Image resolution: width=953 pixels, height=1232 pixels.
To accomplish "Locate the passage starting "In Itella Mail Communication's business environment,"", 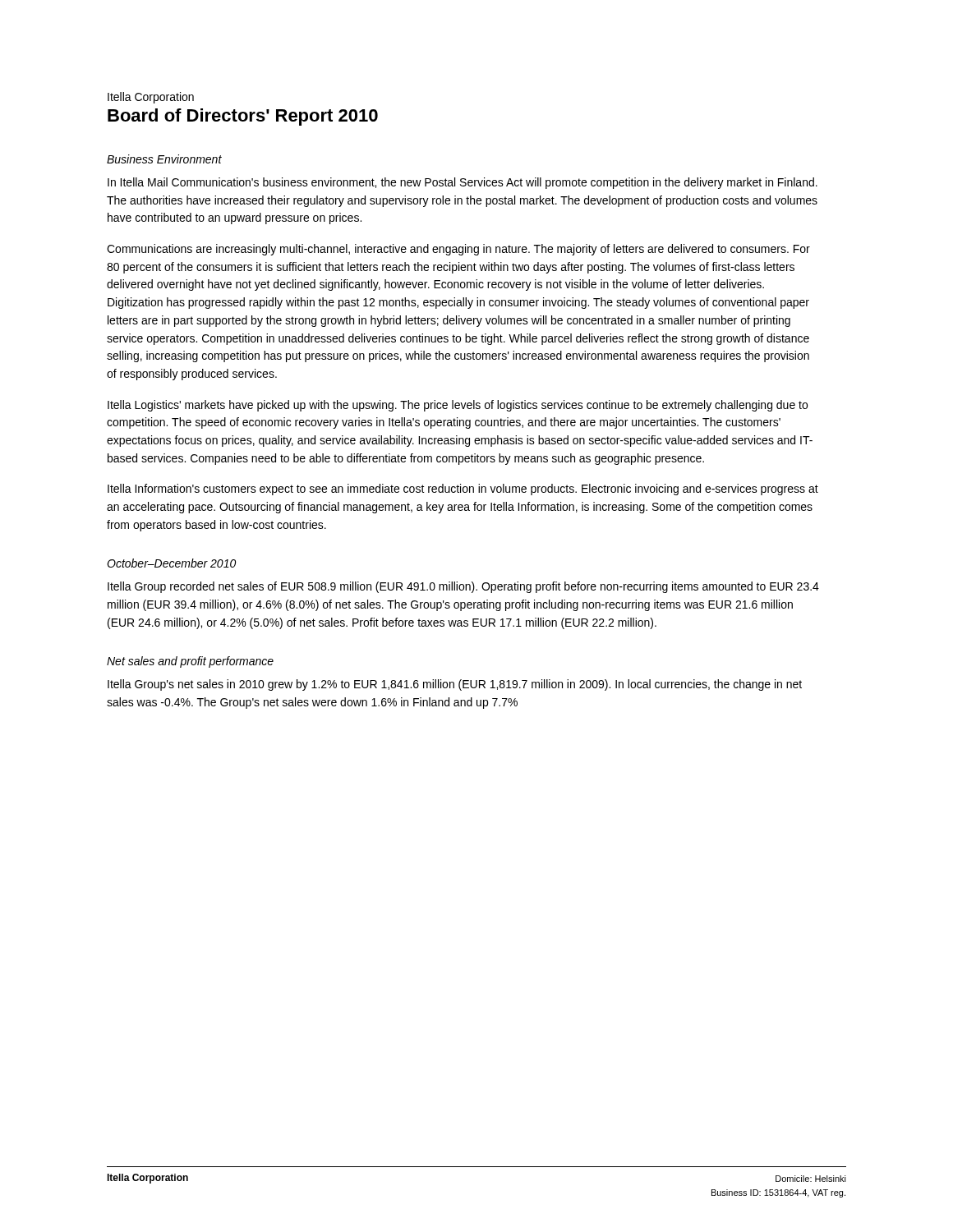I will [x=462, y=200].
